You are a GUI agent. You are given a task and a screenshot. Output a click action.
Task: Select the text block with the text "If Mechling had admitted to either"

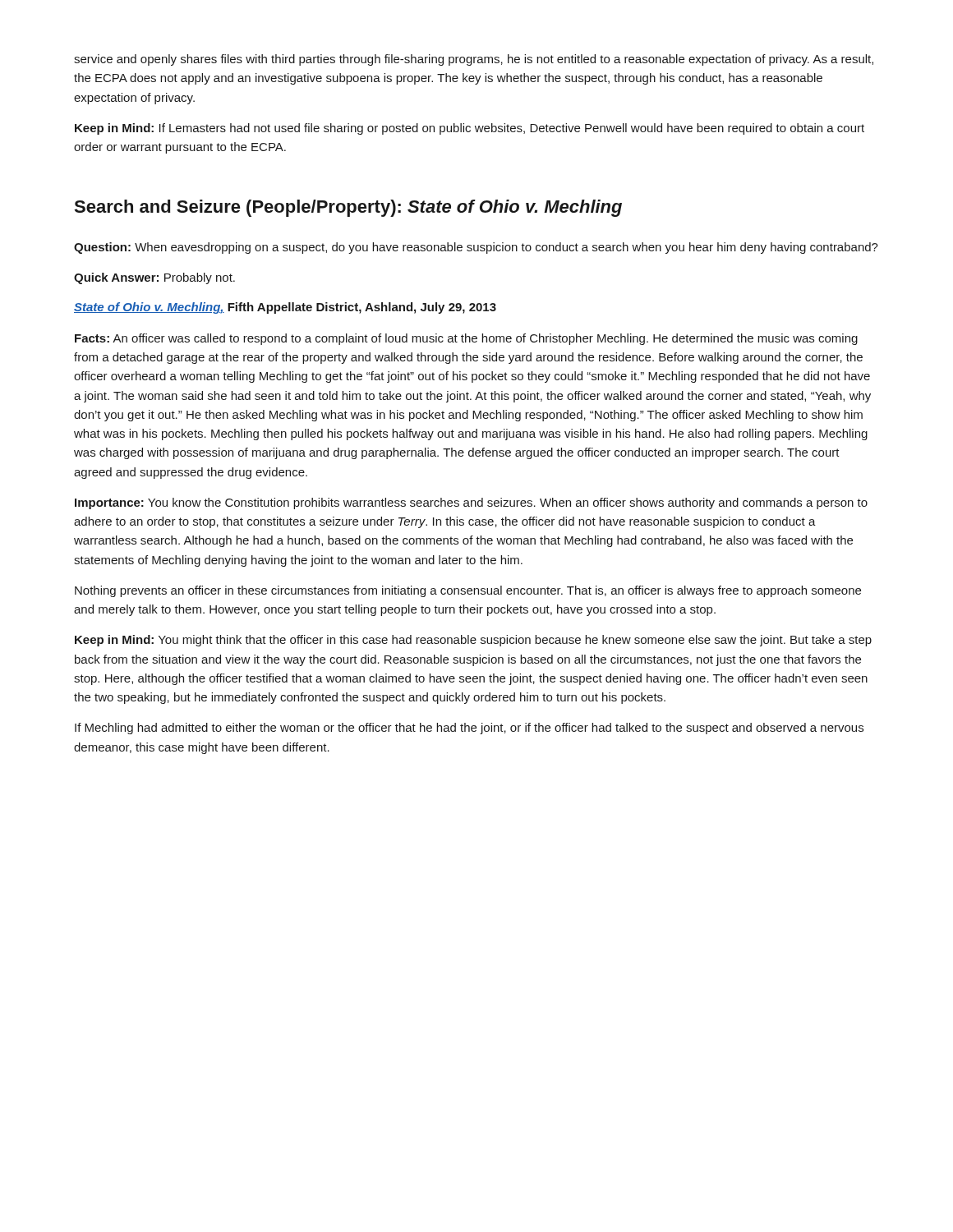tap(469, 737)
